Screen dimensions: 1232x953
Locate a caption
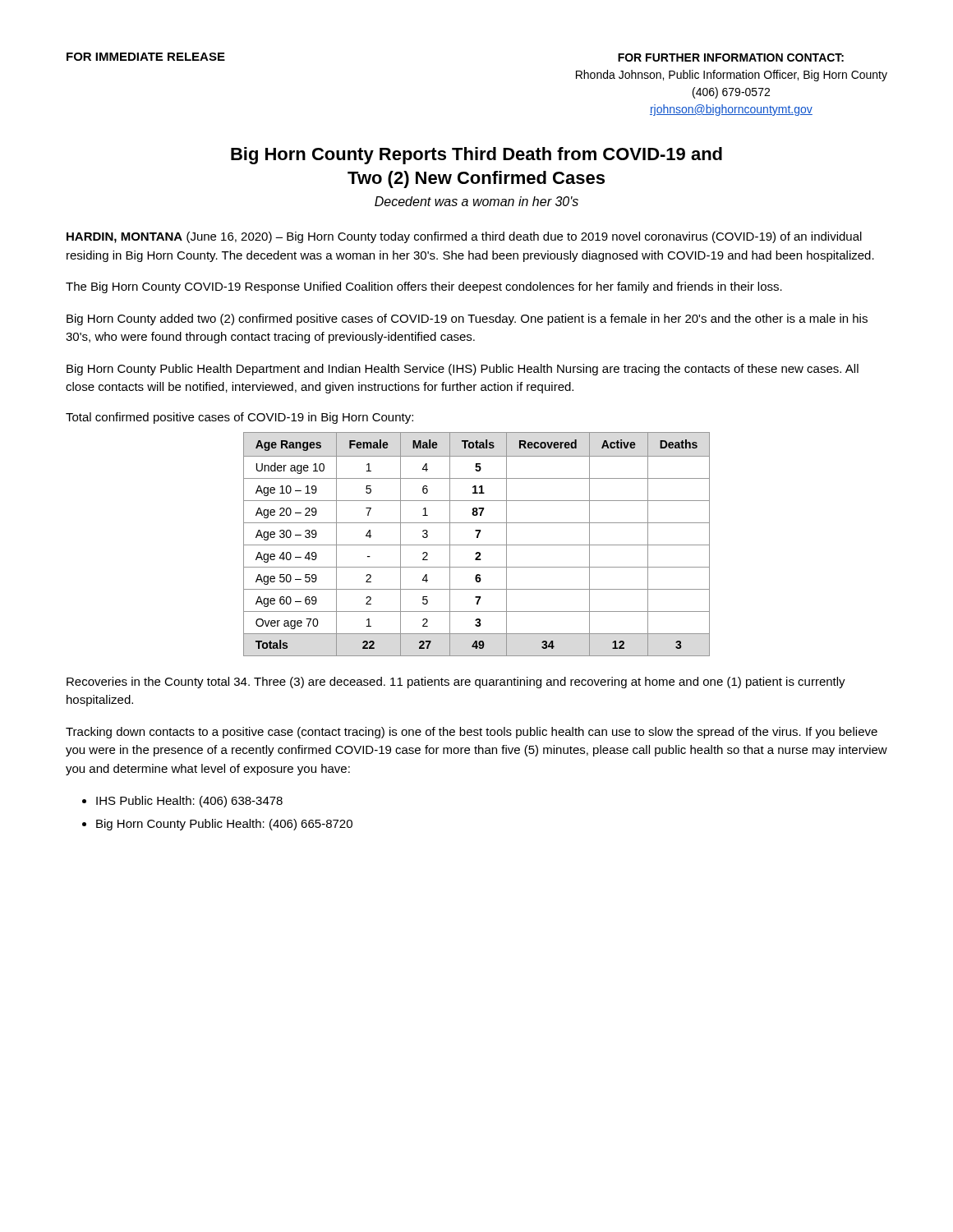[240, 417]
